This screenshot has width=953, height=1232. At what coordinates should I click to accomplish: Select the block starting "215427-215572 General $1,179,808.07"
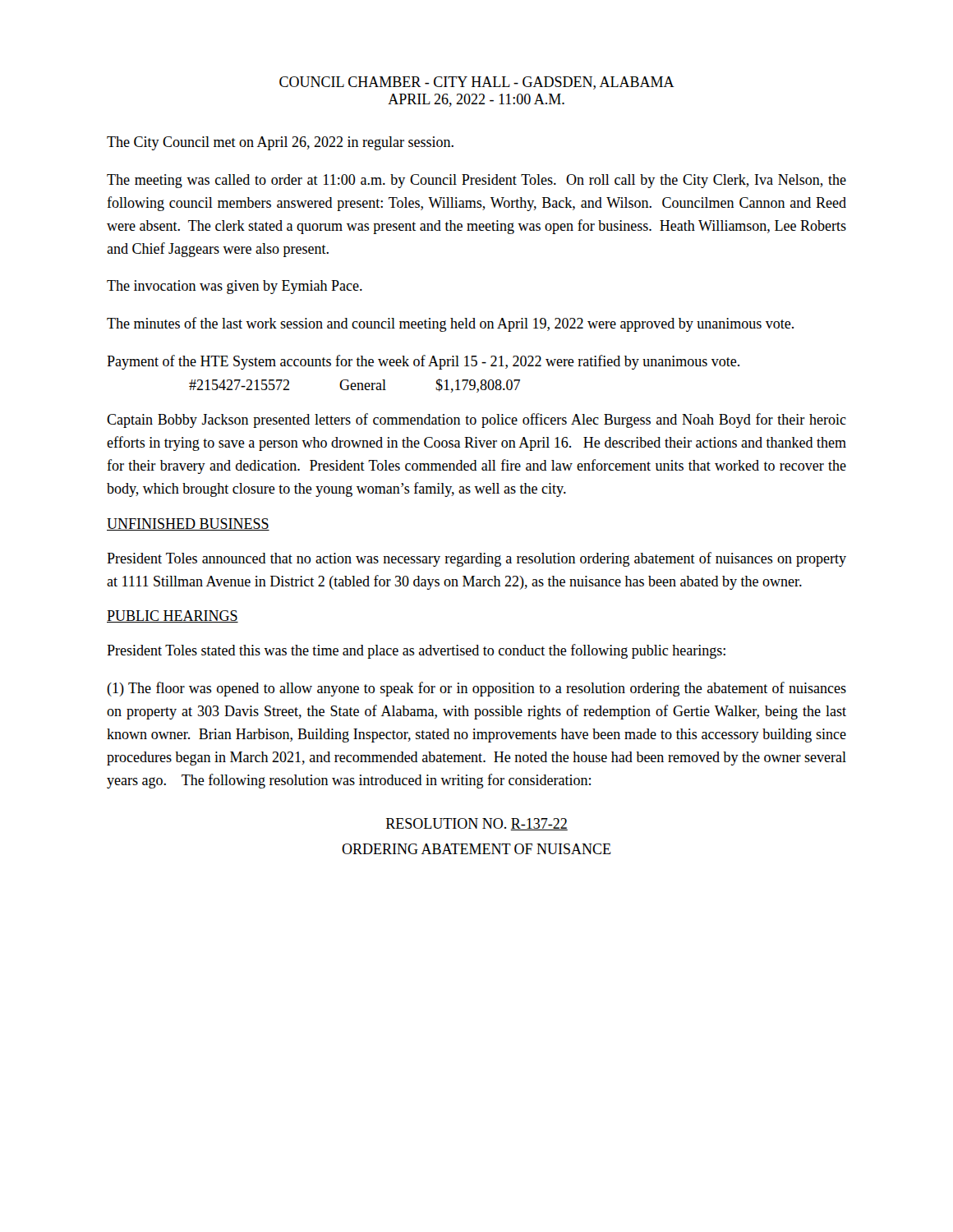355,386
